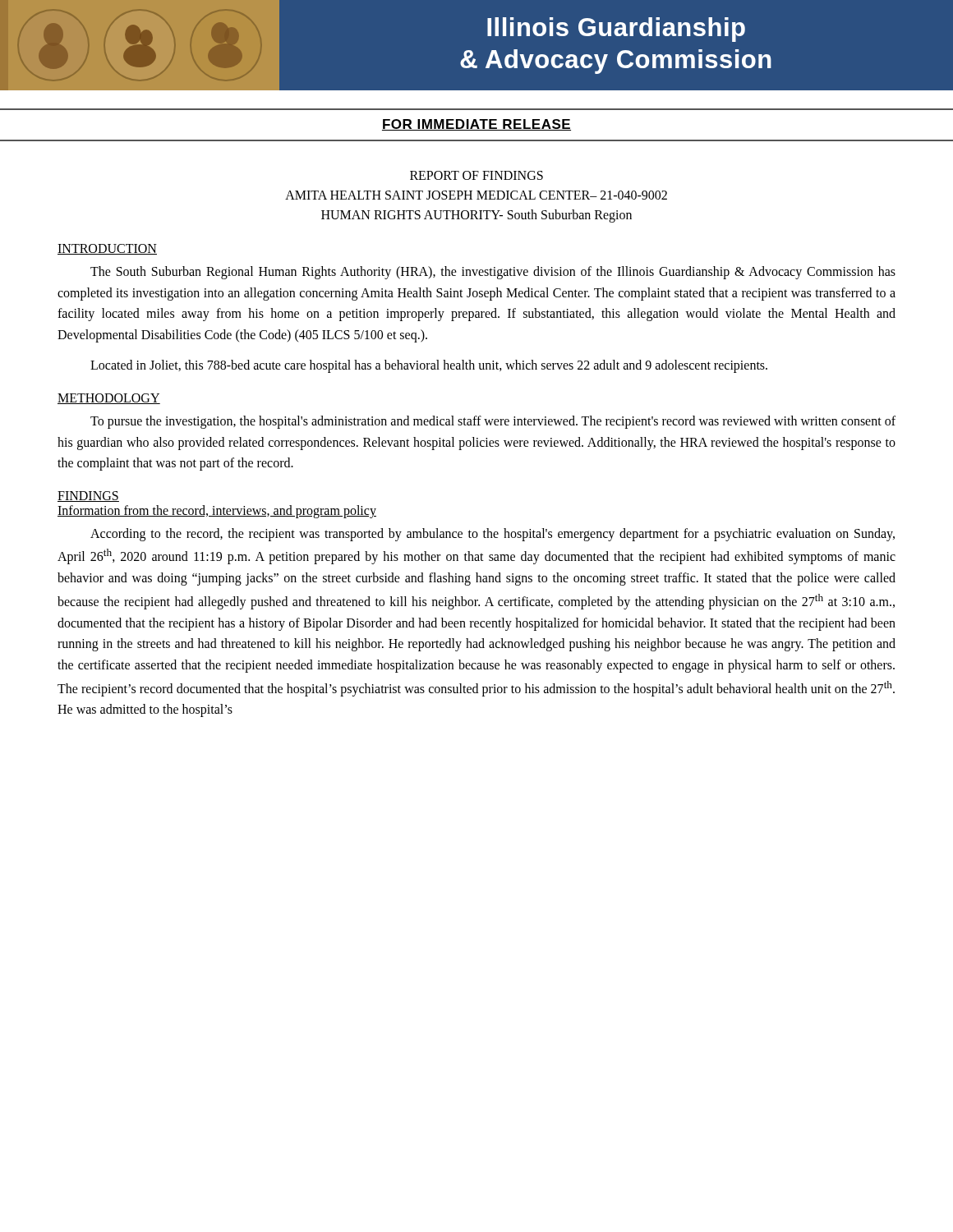Find the text block containing "The South Suburban Regional Human Rights Authority (HRA),"
The image size is (953, 1232).
[476, 303]
